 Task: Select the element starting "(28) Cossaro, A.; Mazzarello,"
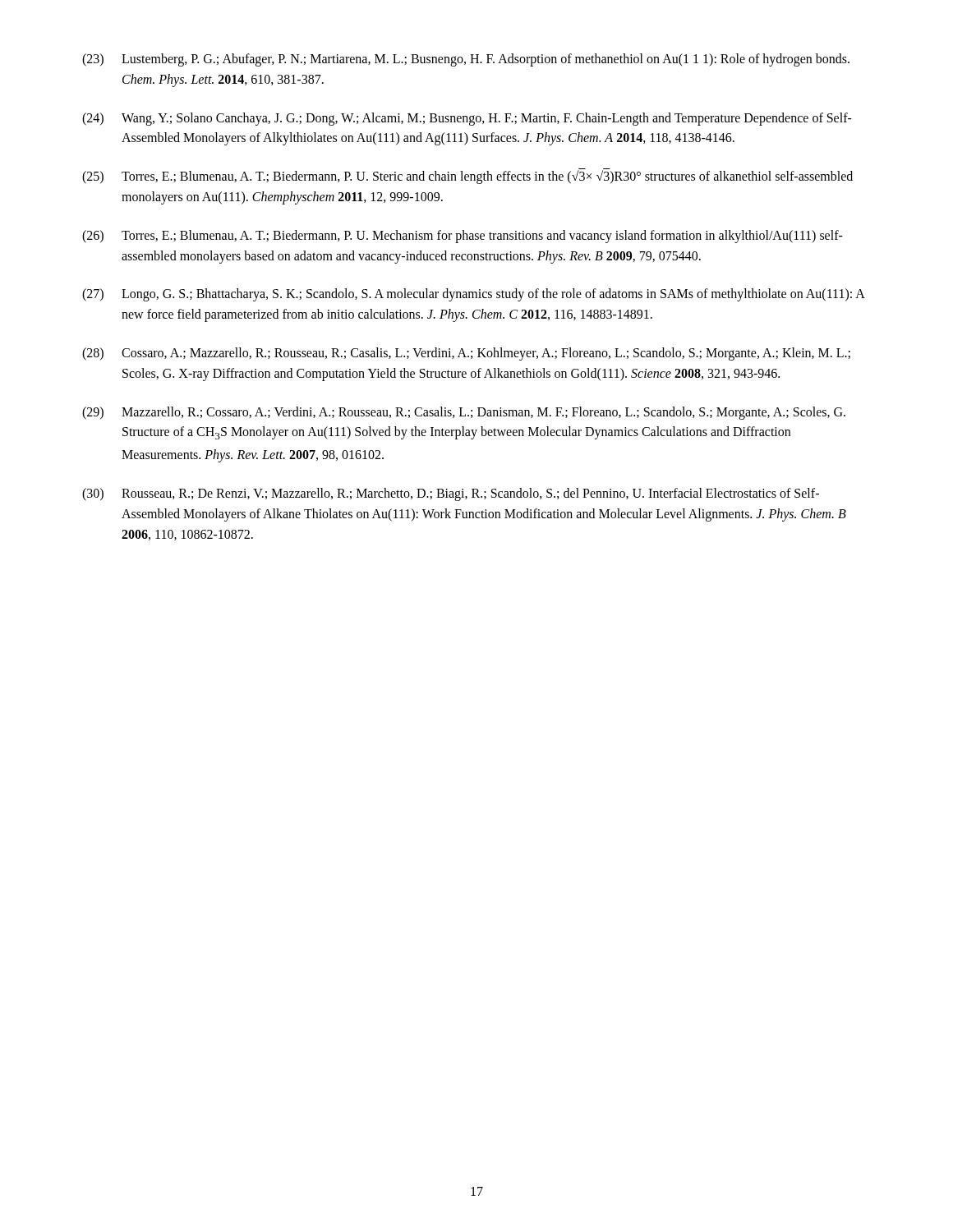click(x=476, y=364)
